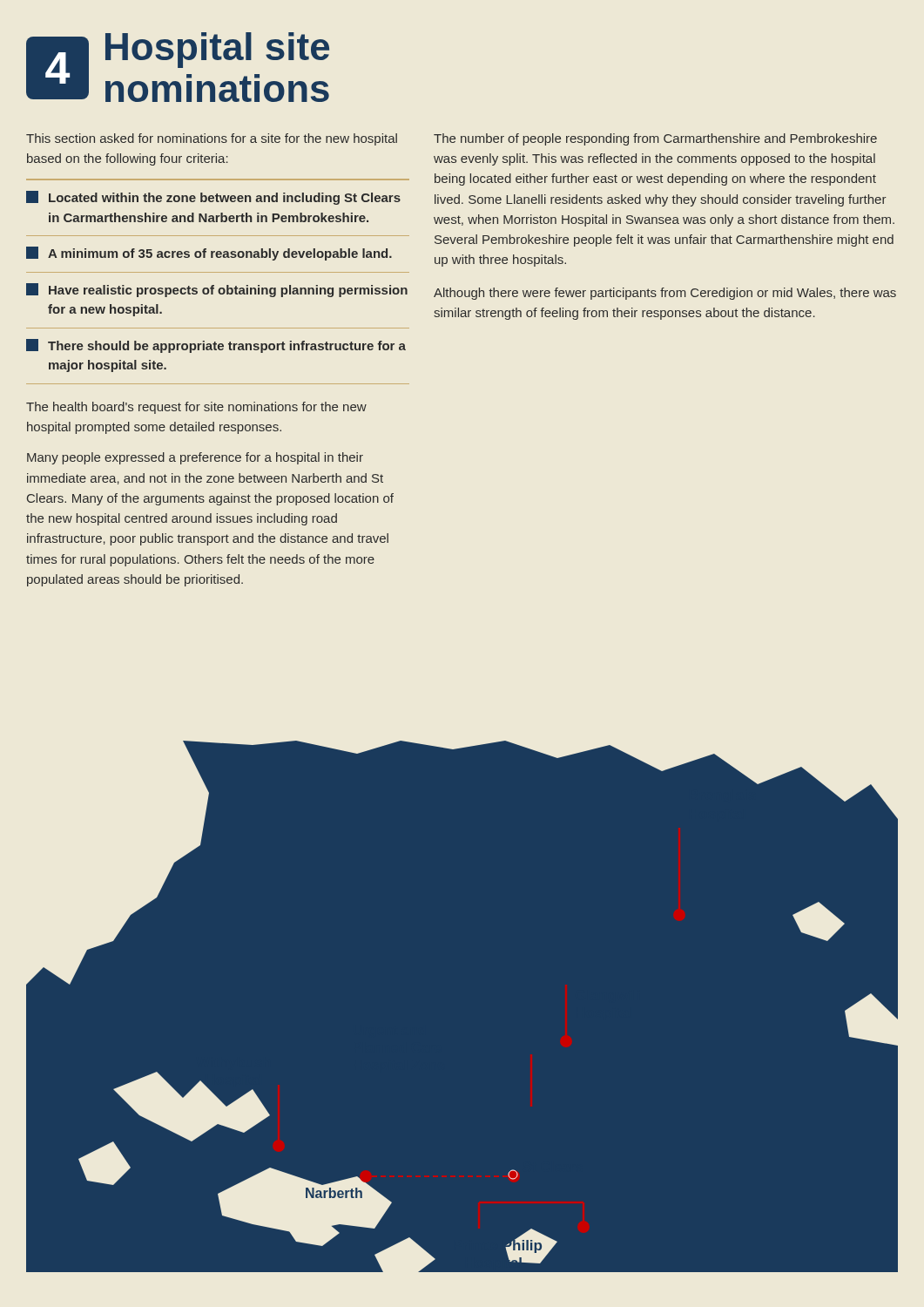The height and width of the screenshot is (1307, 924).
Task: Find the passage starting "This section asked for nominations for"
Action: pyautogui.click(x=212, y=148)
